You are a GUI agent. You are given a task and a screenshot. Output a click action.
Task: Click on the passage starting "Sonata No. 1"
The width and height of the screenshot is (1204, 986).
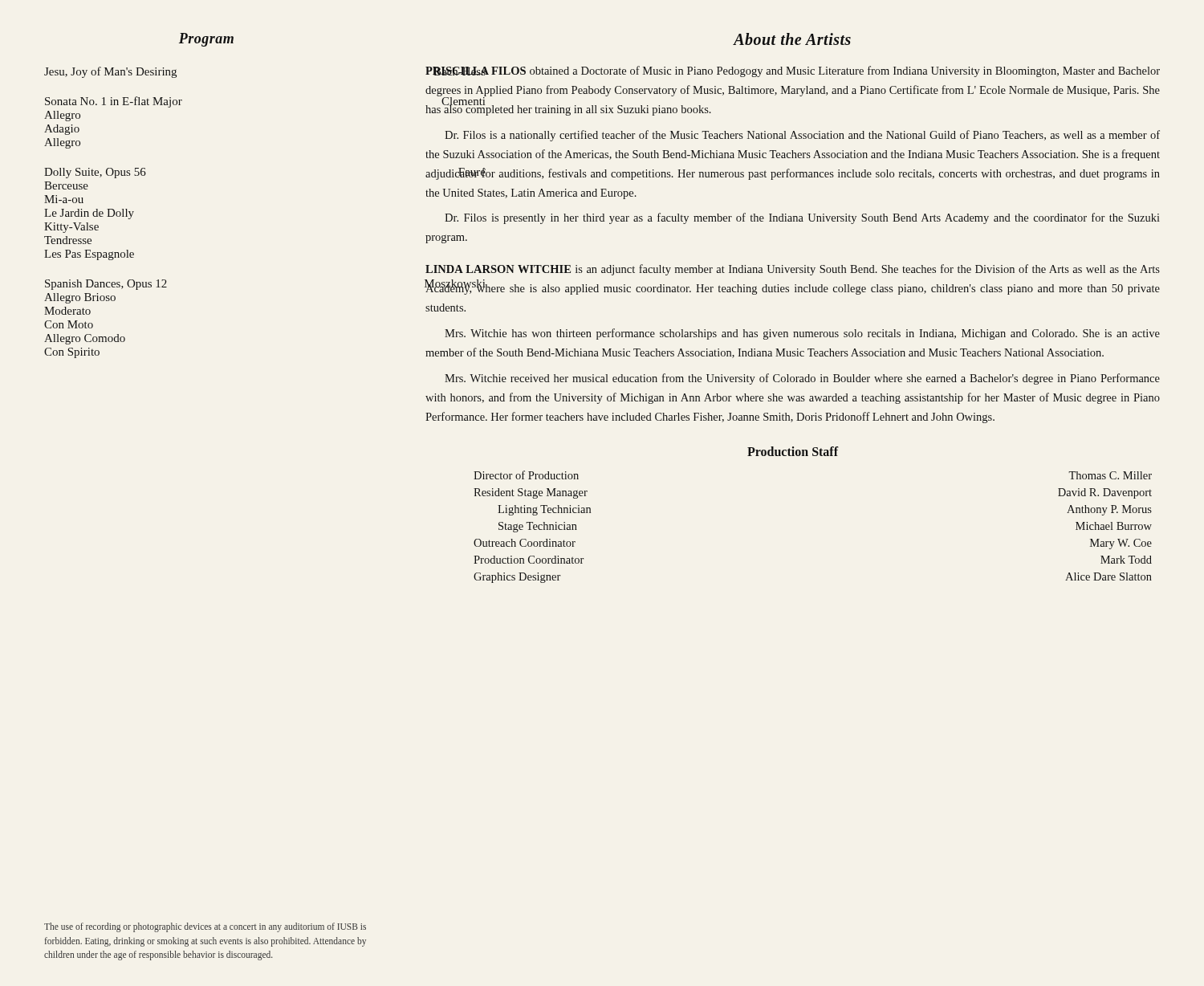tap(114, 102)
